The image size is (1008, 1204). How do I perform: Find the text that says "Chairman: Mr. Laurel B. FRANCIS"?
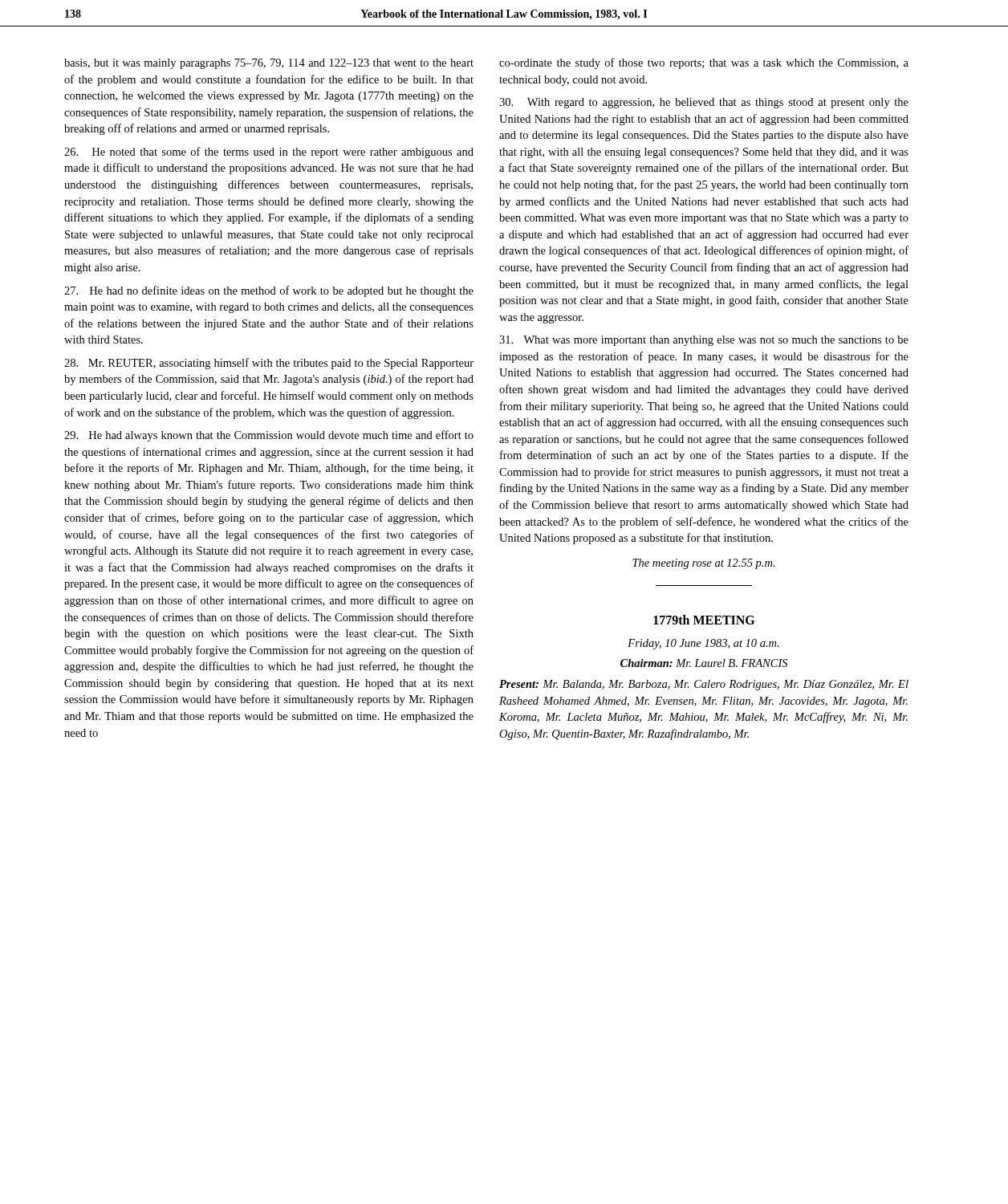point(704,663)
